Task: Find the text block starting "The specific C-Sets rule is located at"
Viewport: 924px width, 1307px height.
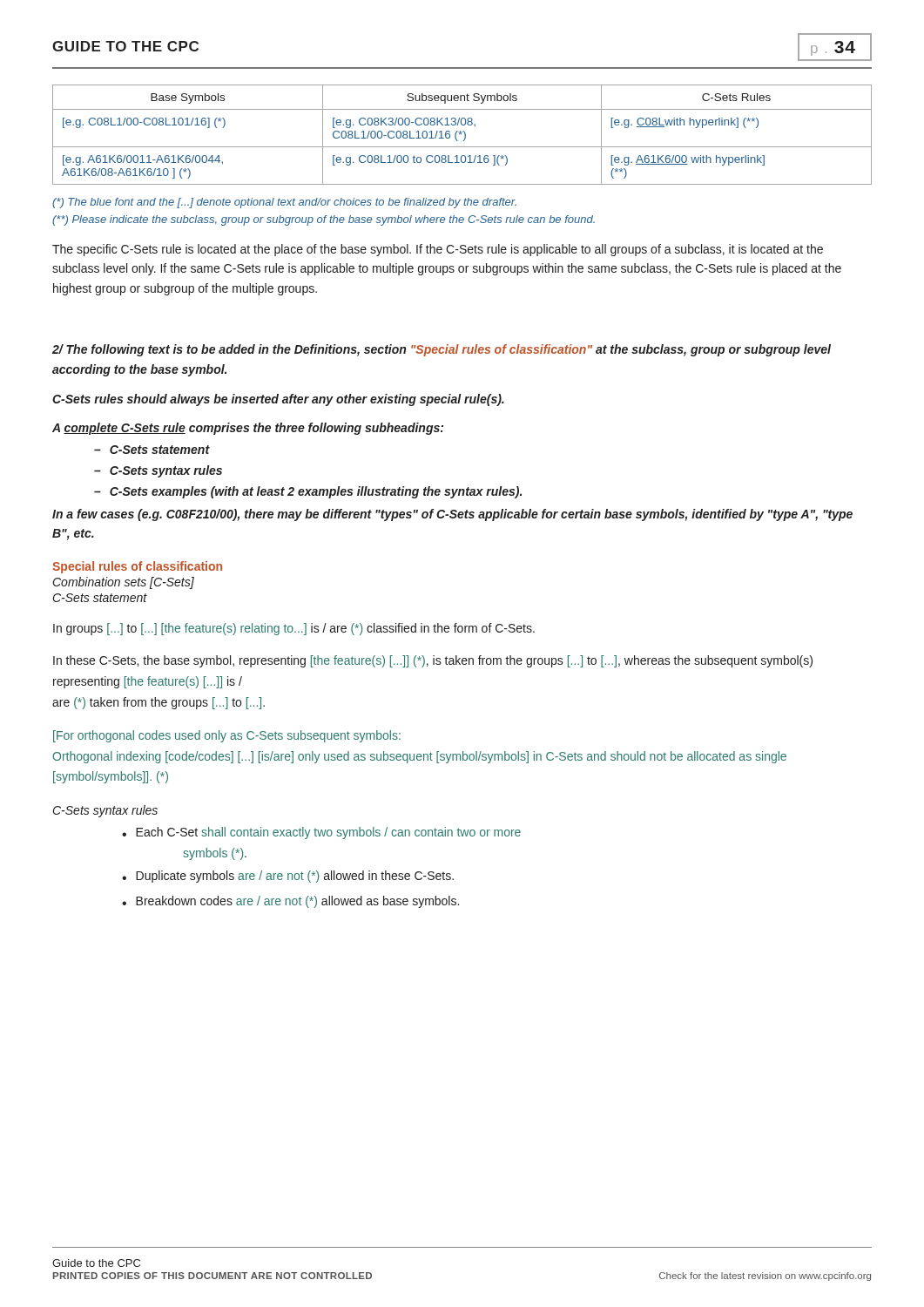Action: (447, 269)
